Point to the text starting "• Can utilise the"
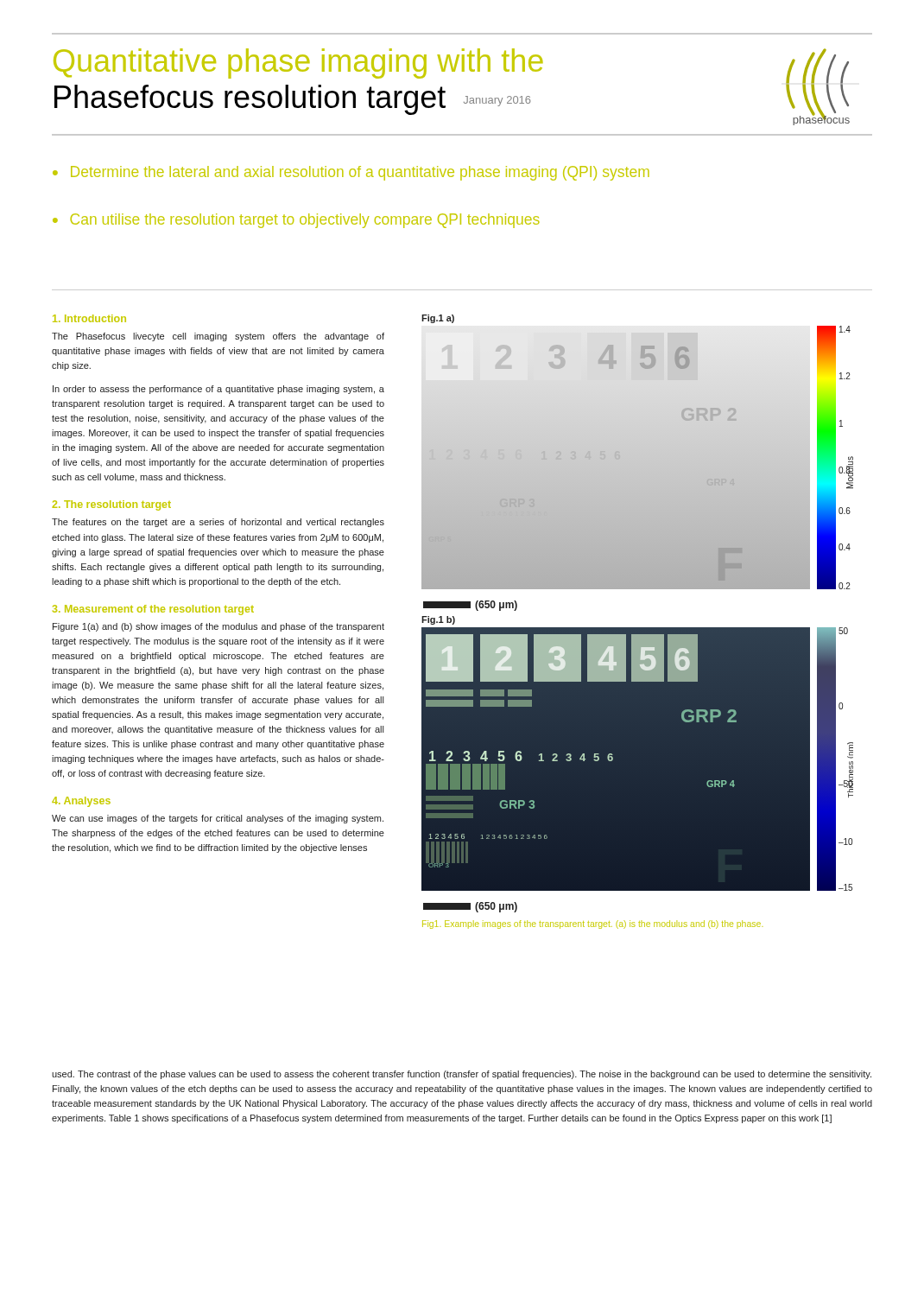 click(x=296, y=220)
